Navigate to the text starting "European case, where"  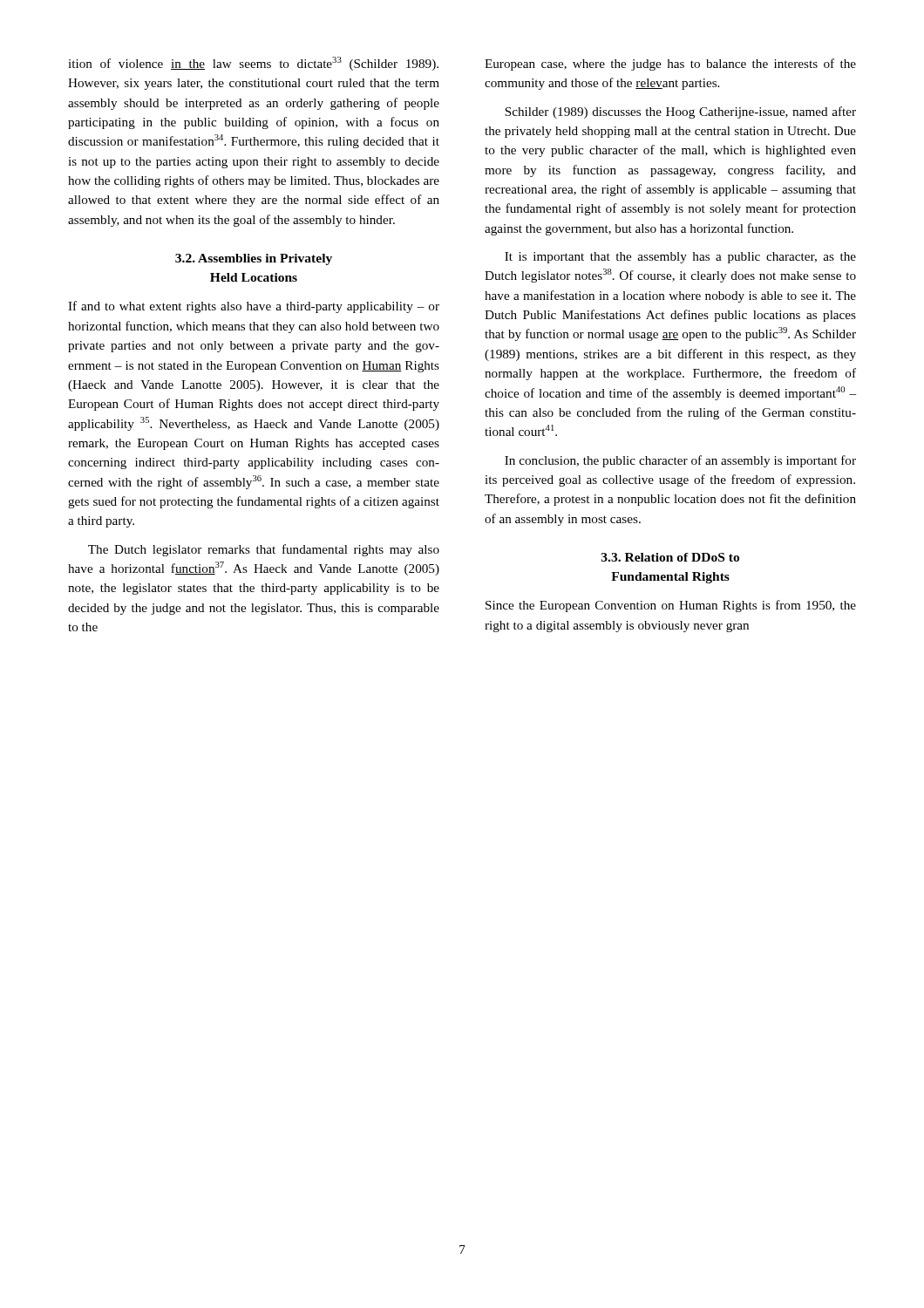670,74
